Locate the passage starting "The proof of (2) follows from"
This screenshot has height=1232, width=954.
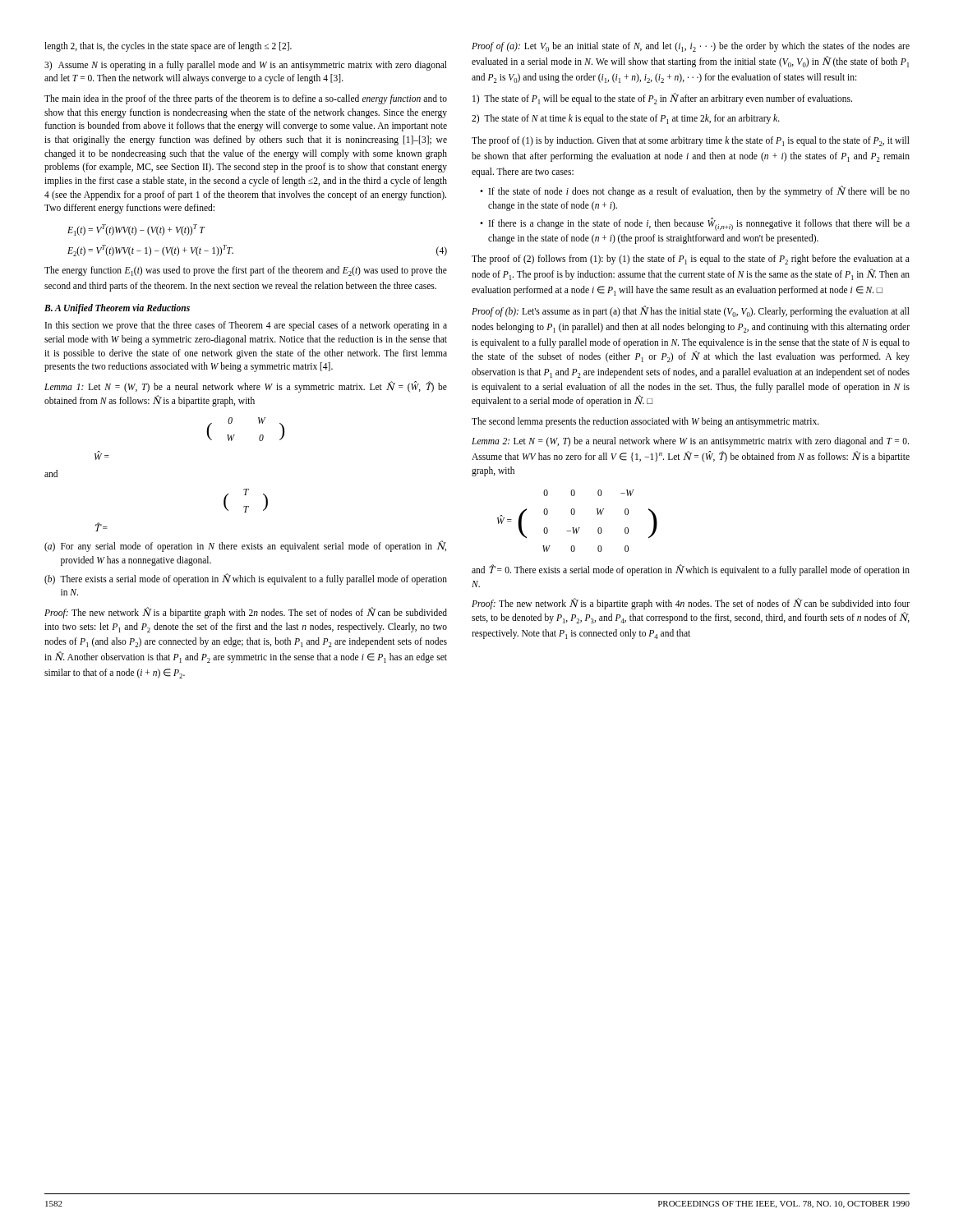click(691, 276)
